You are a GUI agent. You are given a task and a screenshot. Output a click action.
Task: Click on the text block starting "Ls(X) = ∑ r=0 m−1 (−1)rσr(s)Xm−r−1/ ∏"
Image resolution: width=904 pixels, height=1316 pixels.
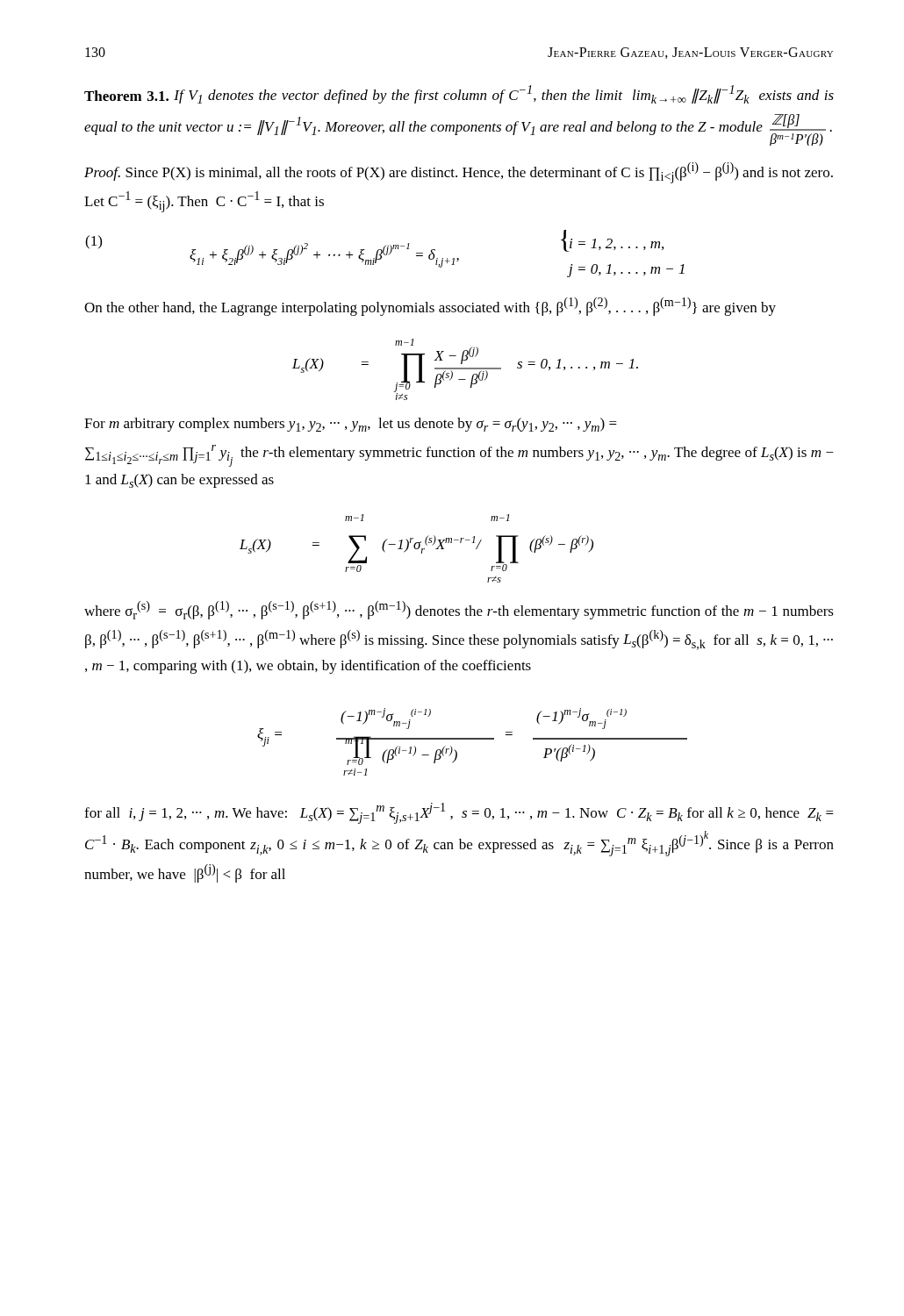(x=459, y=545)
